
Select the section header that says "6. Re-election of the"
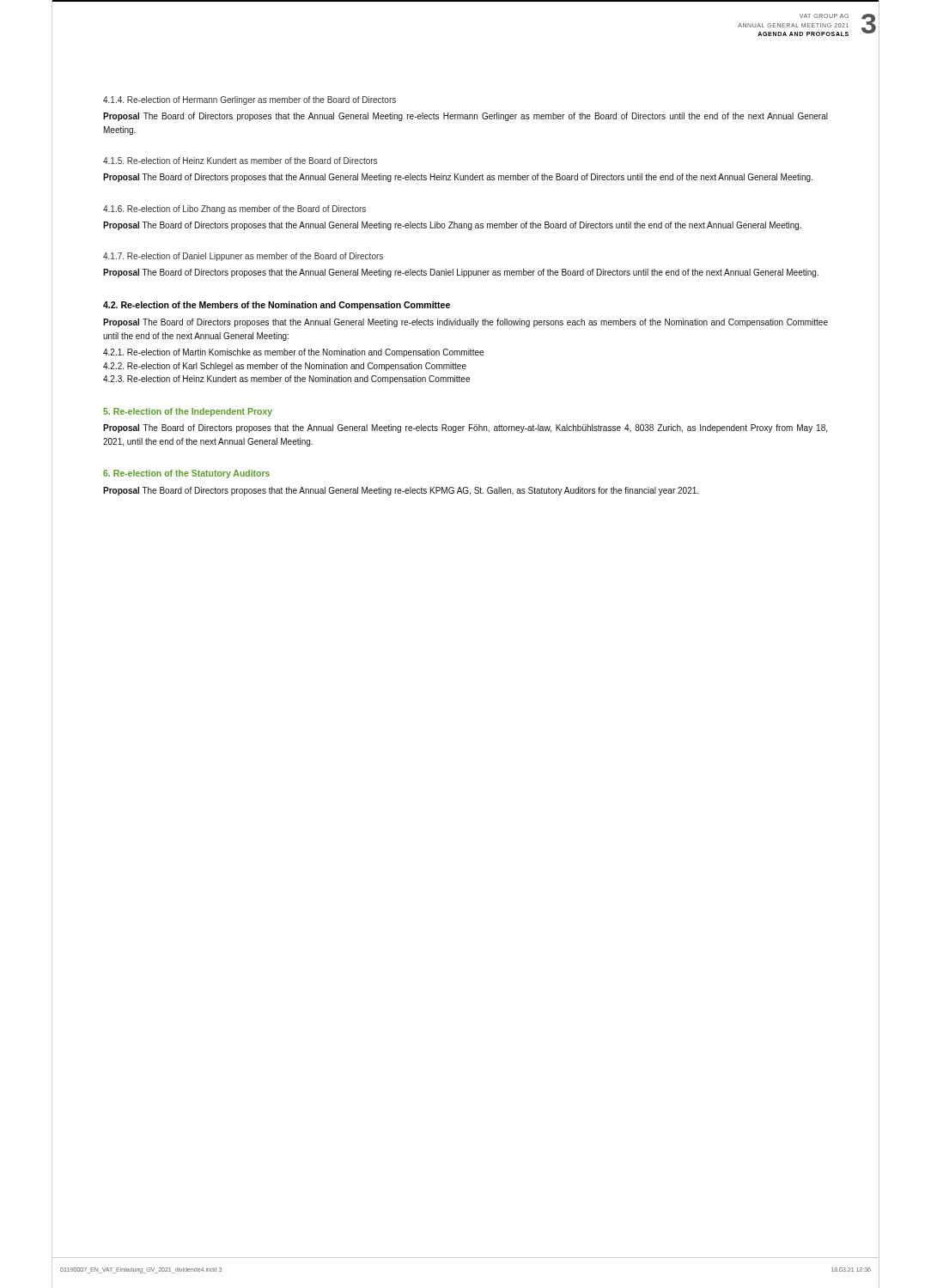tap(186, 474)
